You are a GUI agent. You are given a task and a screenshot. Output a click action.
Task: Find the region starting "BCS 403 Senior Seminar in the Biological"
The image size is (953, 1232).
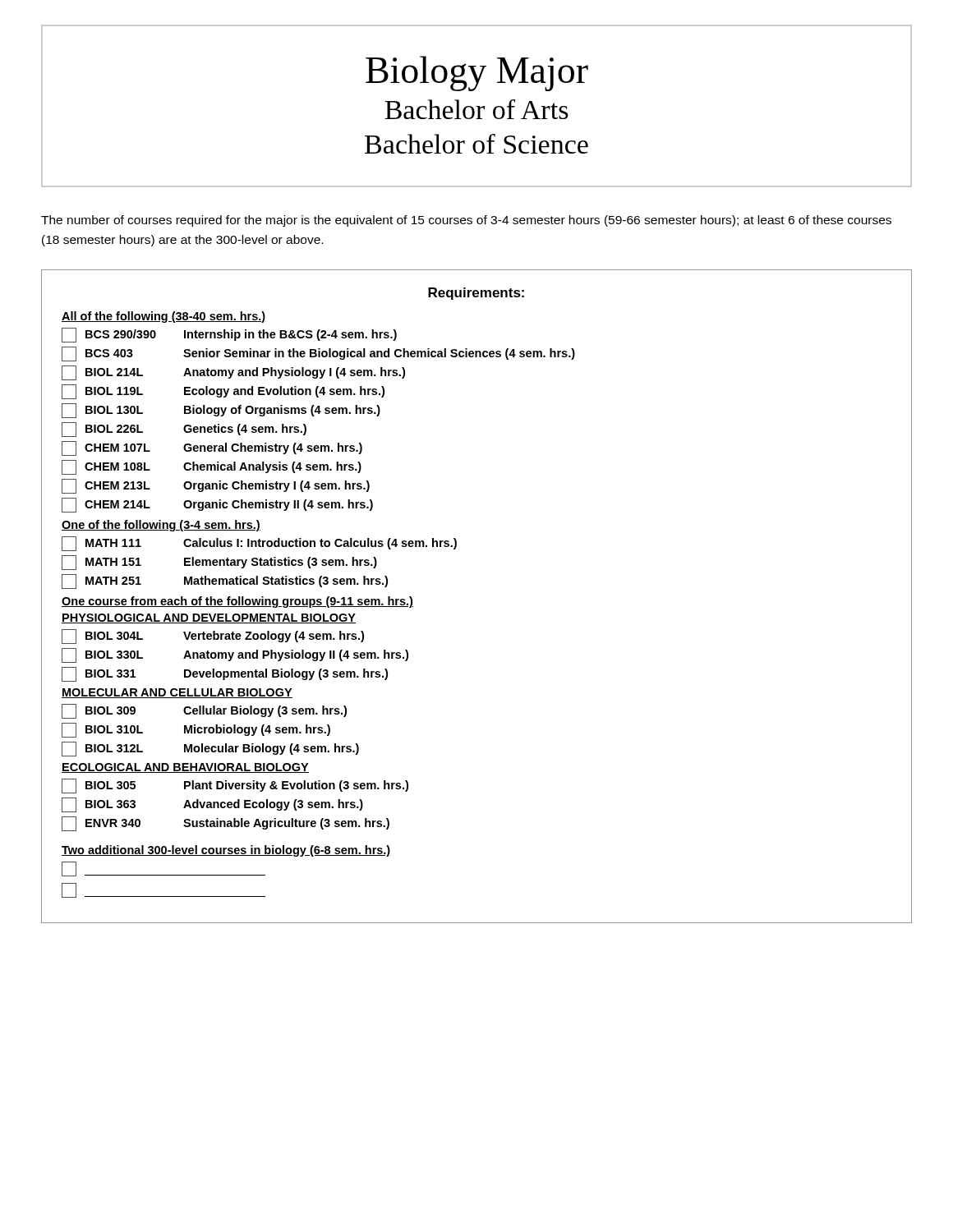[x=476, y=354]
